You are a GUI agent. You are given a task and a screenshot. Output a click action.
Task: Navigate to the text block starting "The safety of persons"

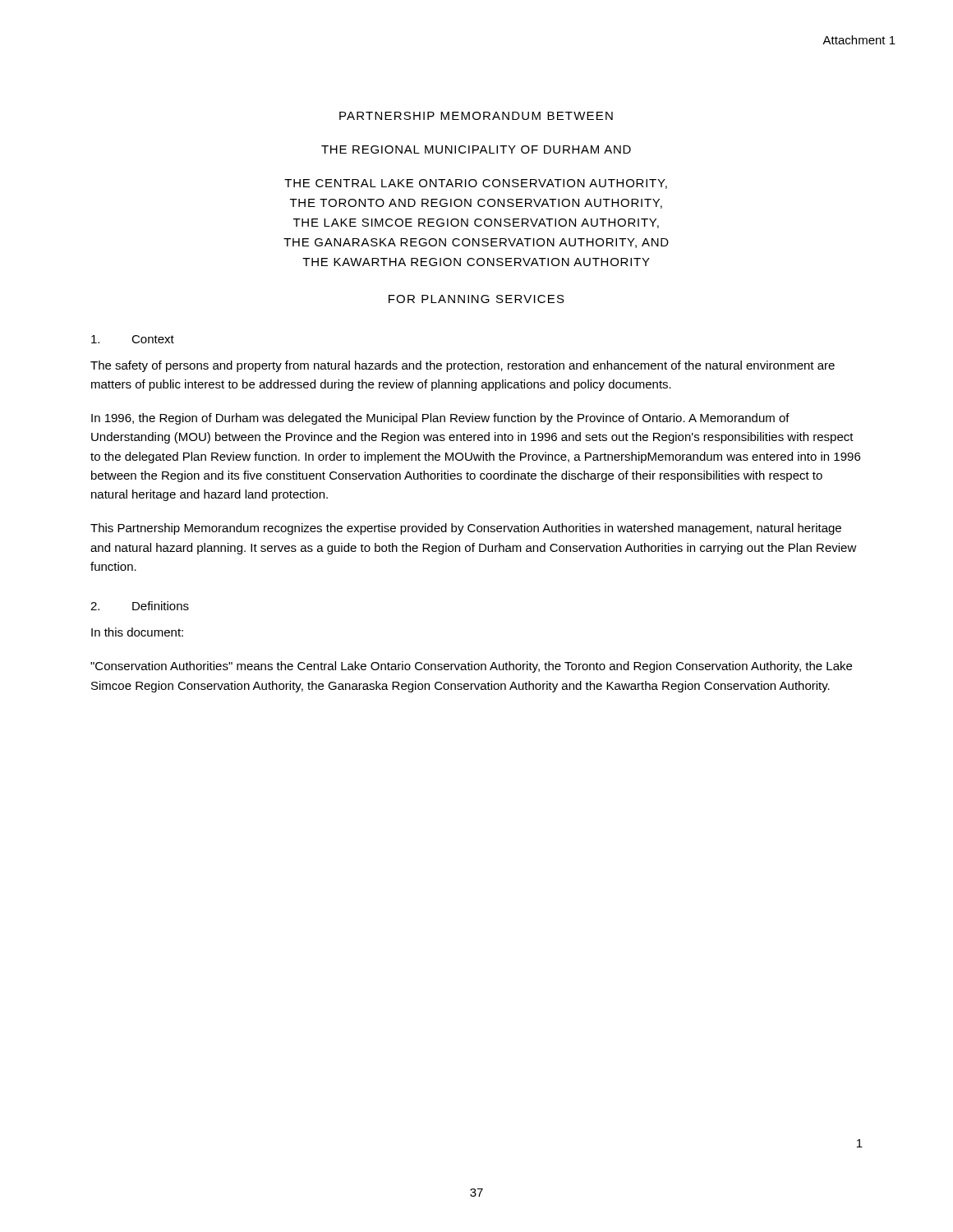pyautogui.click(x=463, y=374)
